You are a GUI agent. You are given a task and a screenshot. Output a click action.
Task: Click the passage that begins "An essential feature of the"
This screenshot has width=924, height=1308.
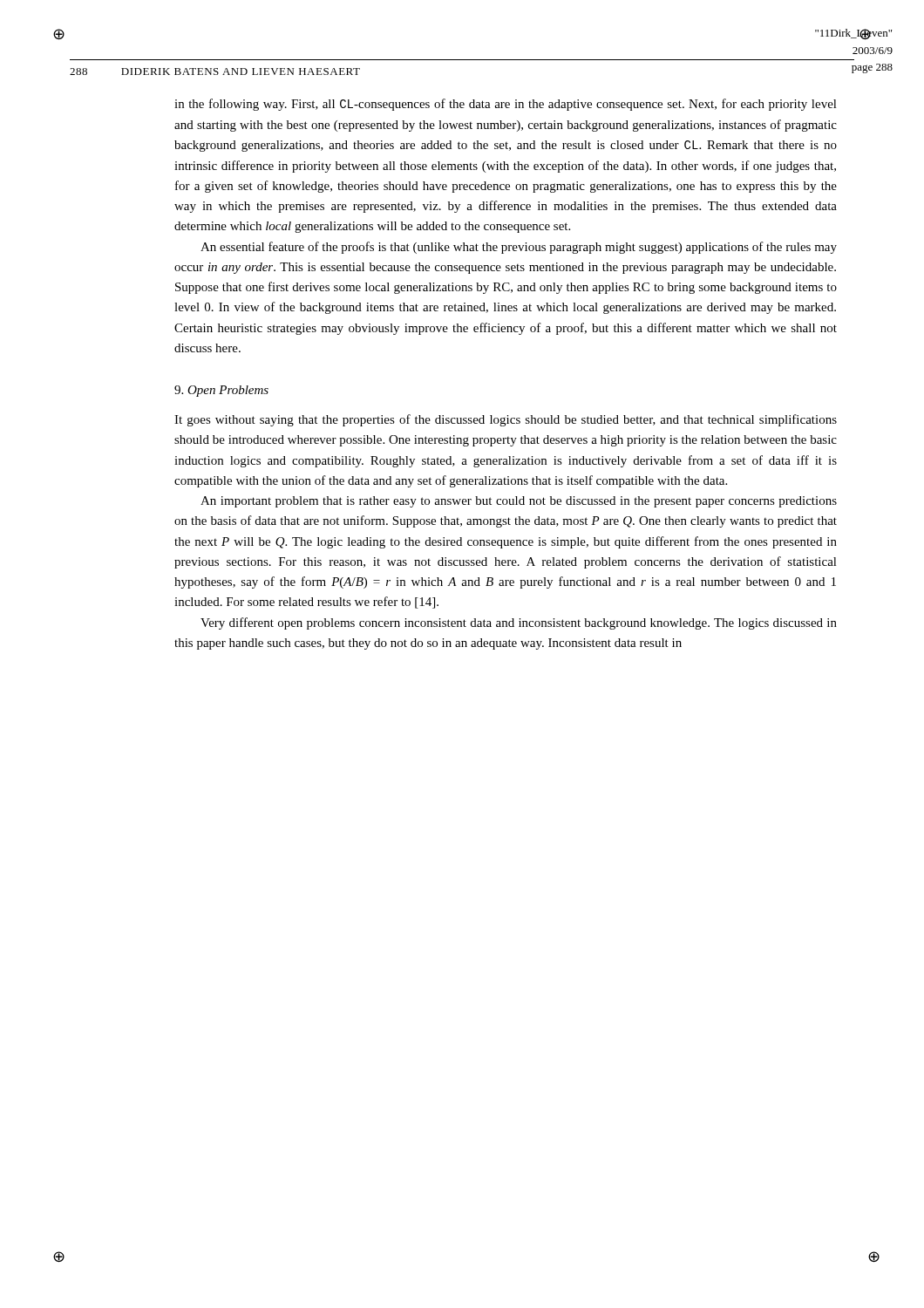pos(506,298)
